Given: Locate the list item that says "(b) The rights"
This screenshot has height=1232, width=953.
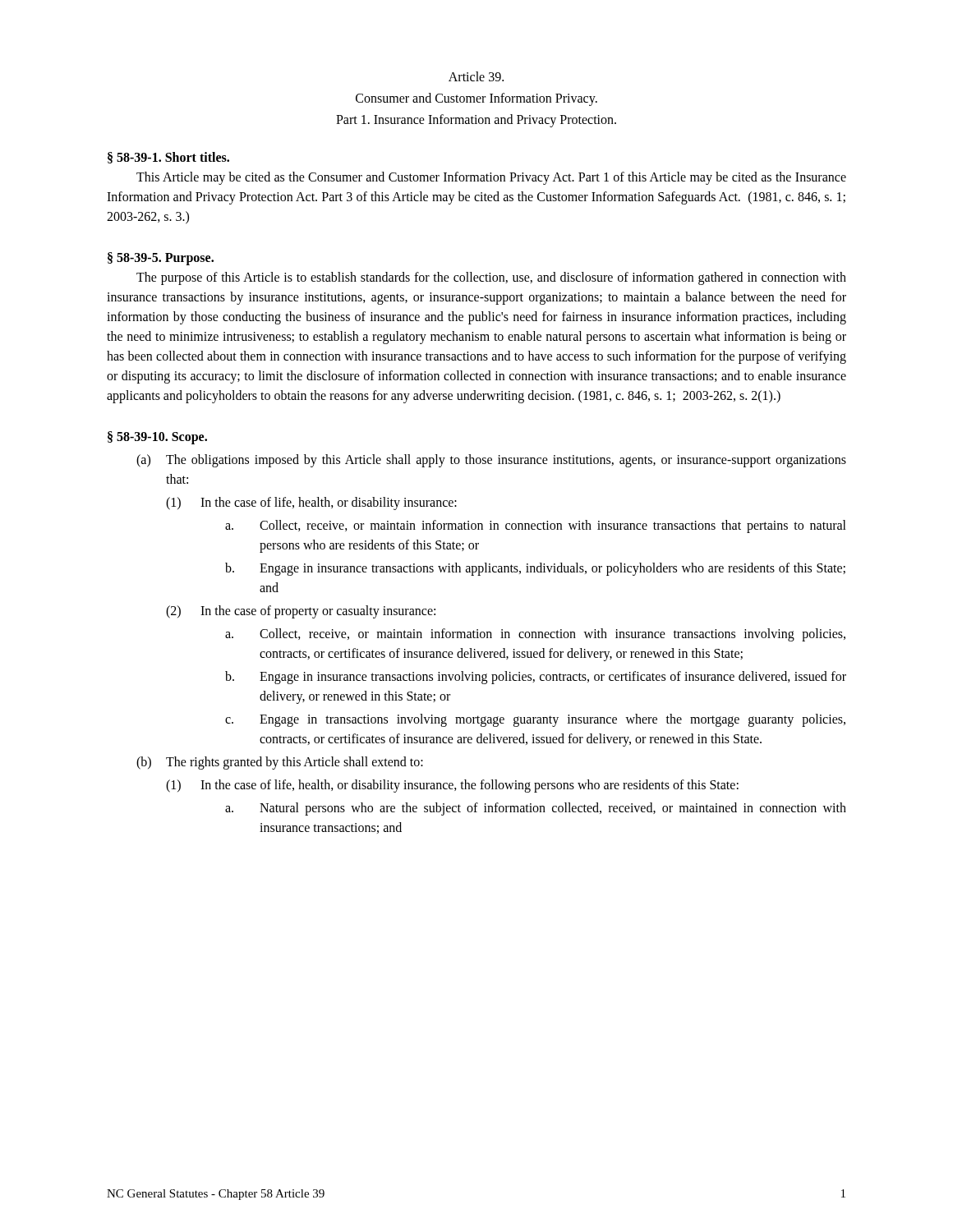Looking at the screenshot, I should click(280, 763).
